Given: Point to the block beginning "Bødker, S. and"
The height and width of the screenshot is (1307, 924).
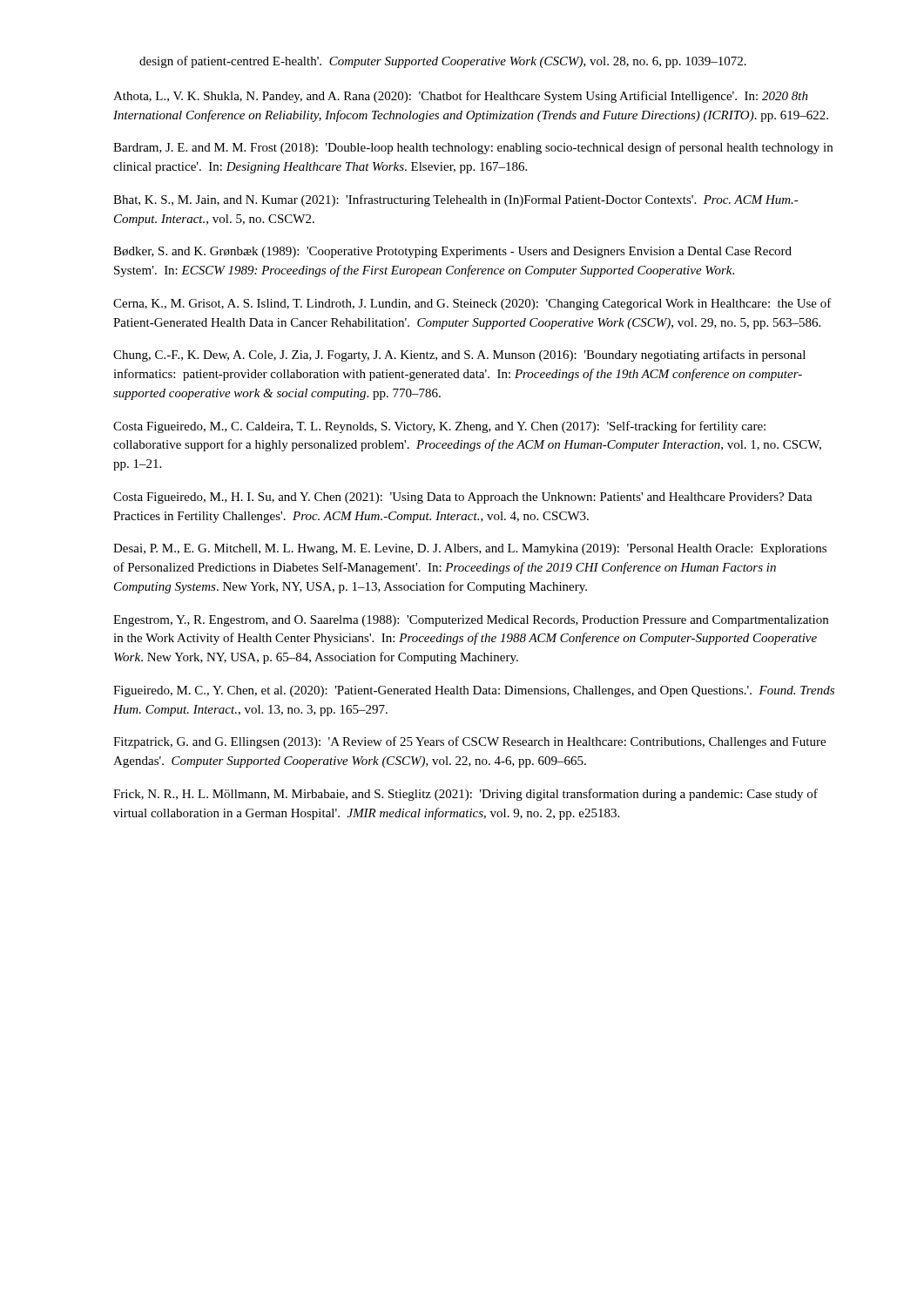Looking at the screenshot, I should click(x=475, y=261).
